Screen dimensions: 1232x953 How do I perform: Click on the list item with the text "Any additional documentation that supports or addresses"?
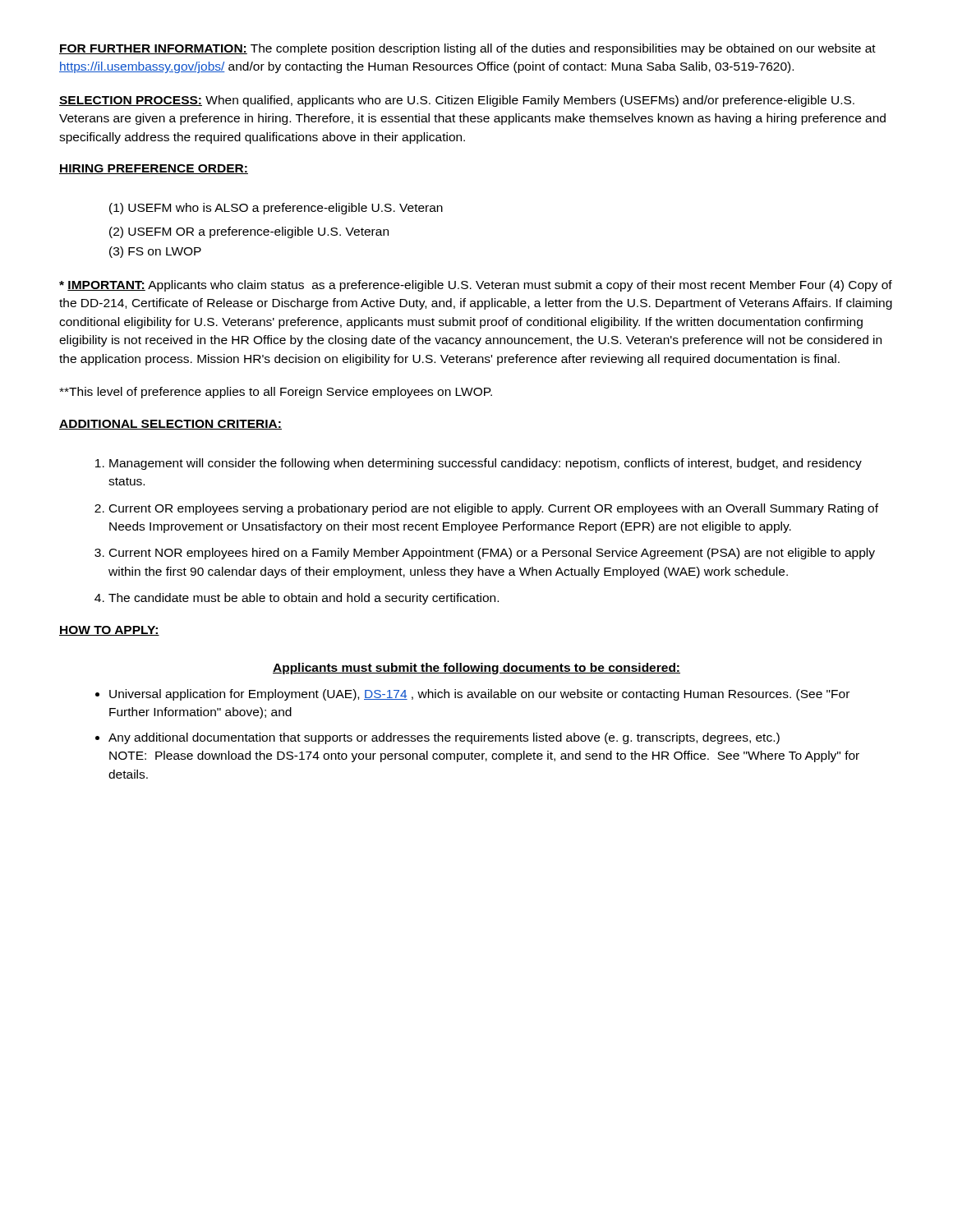(x=476, y=756)
